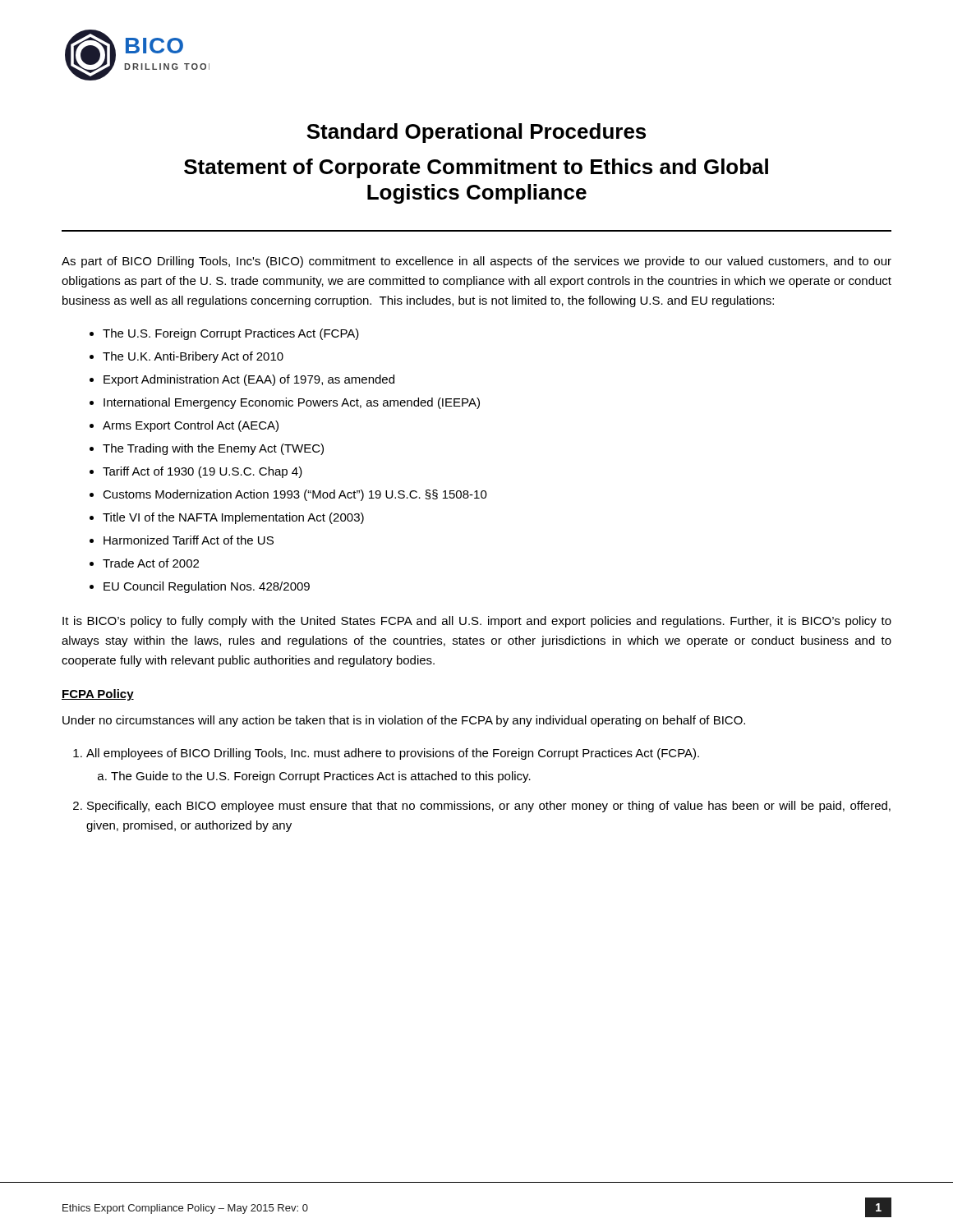Point to the region starting "Trade Act of"
This screenshot has width=953, height=1232.
[x=151, y=563]
